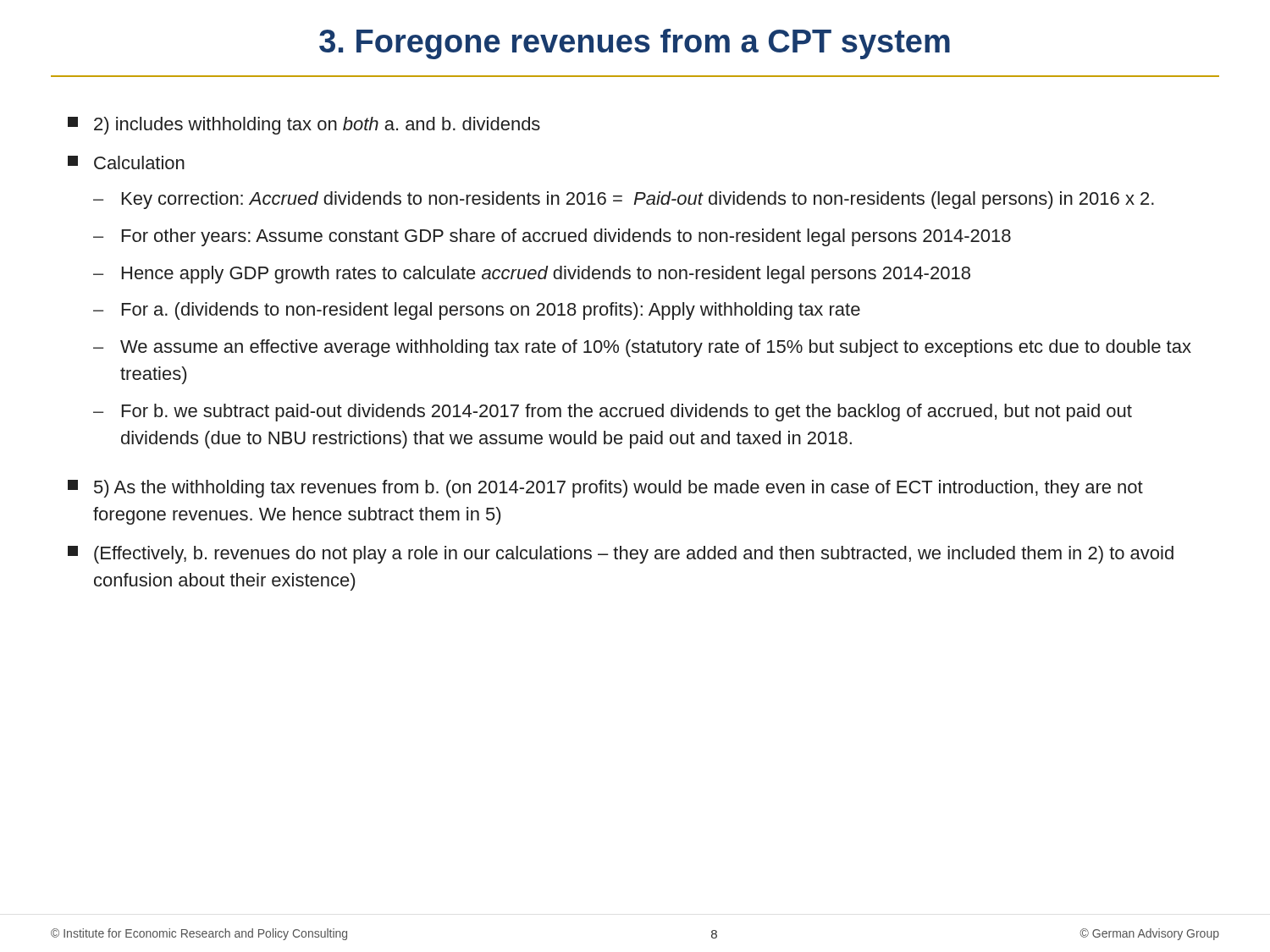Select the passage starting "5) As the withholding"
This screenshot has height=952, width=1270.
[635, 501]
